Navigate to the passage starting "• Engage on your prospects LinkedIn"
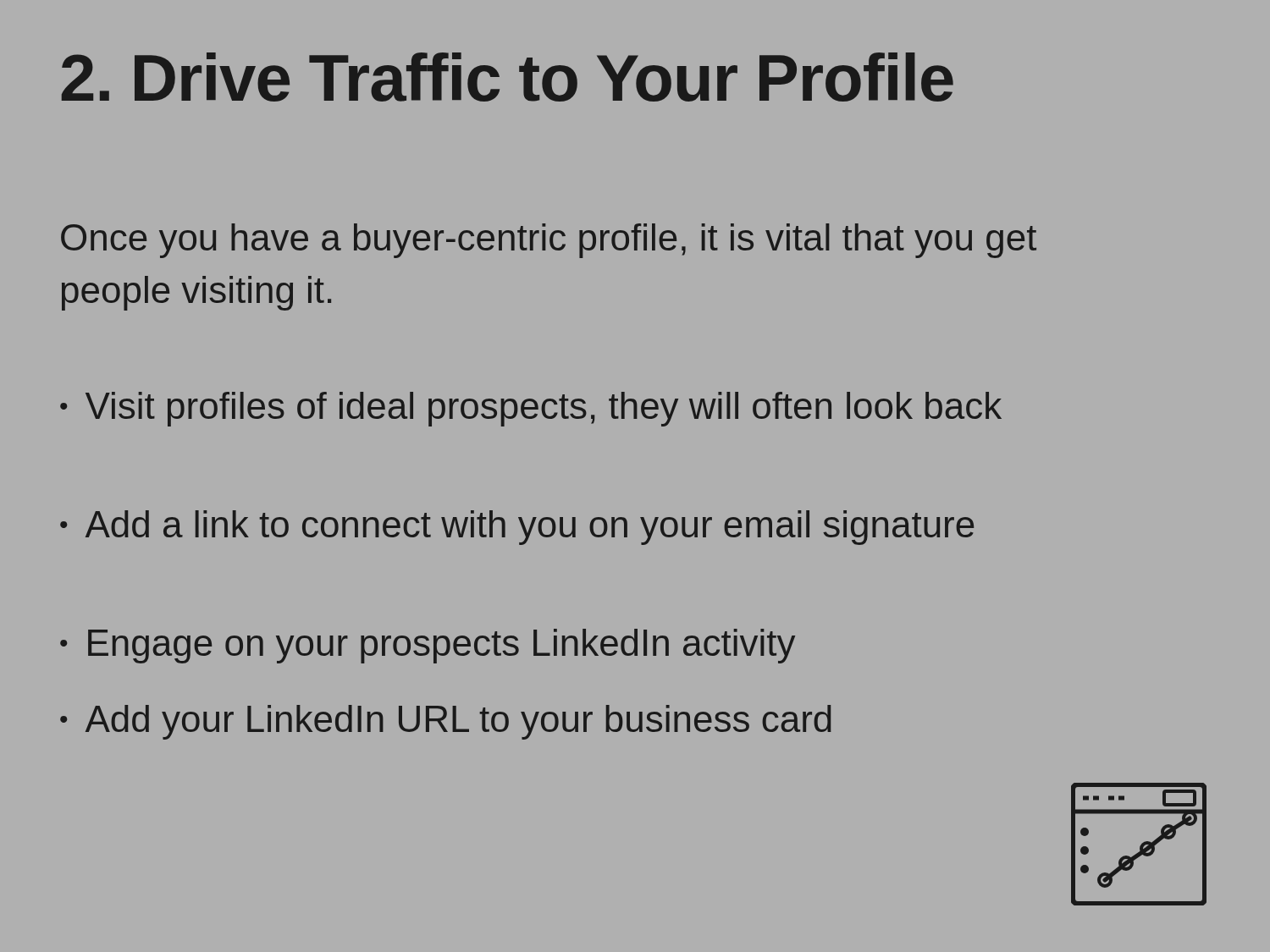Screen dimensions: 952x1270 427,643
